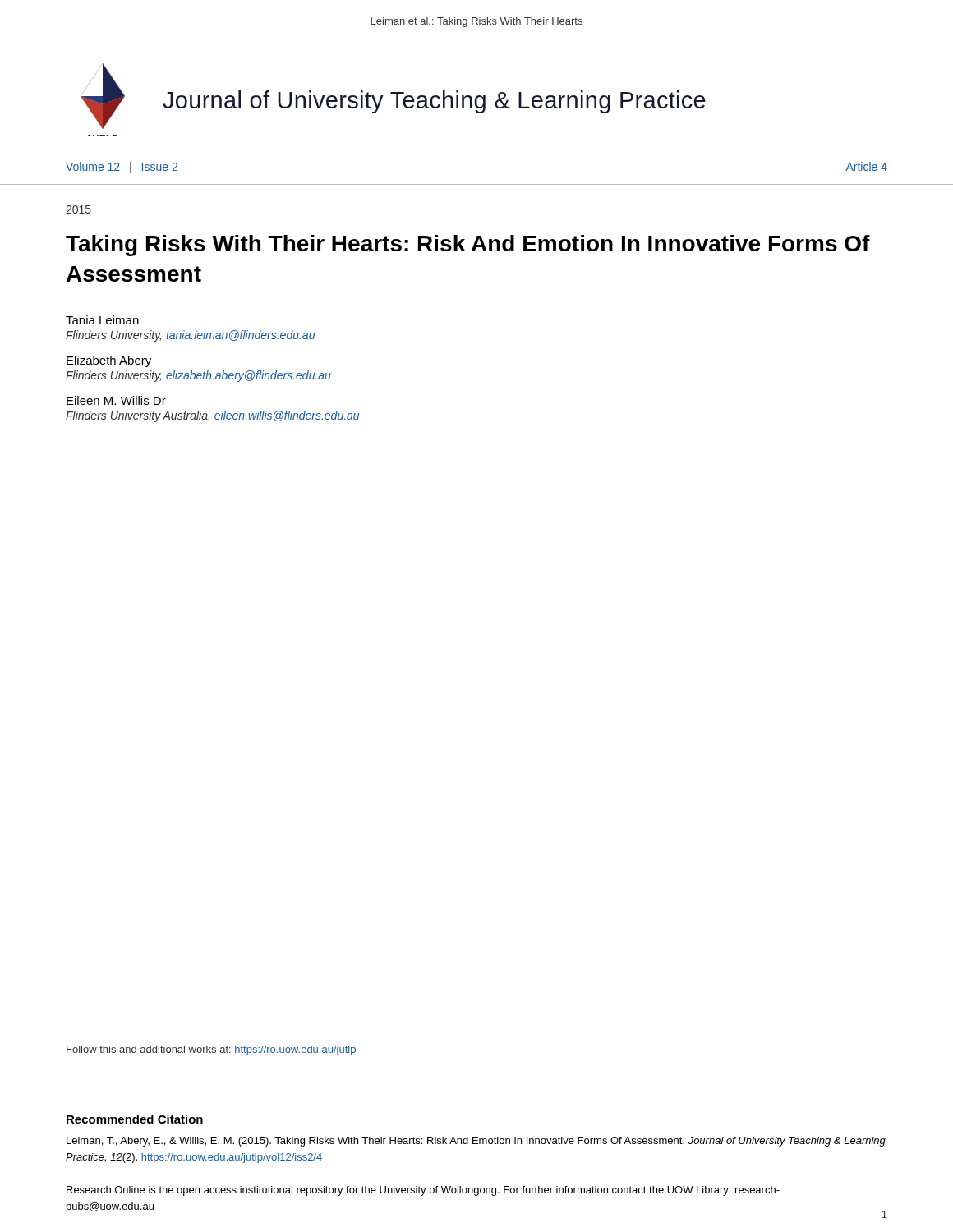Select the text block with the text "Leiman, T., Abery, E.,"
Image resolution: width=953 pixels, height=1232 pixels.
click(476, 1149)
